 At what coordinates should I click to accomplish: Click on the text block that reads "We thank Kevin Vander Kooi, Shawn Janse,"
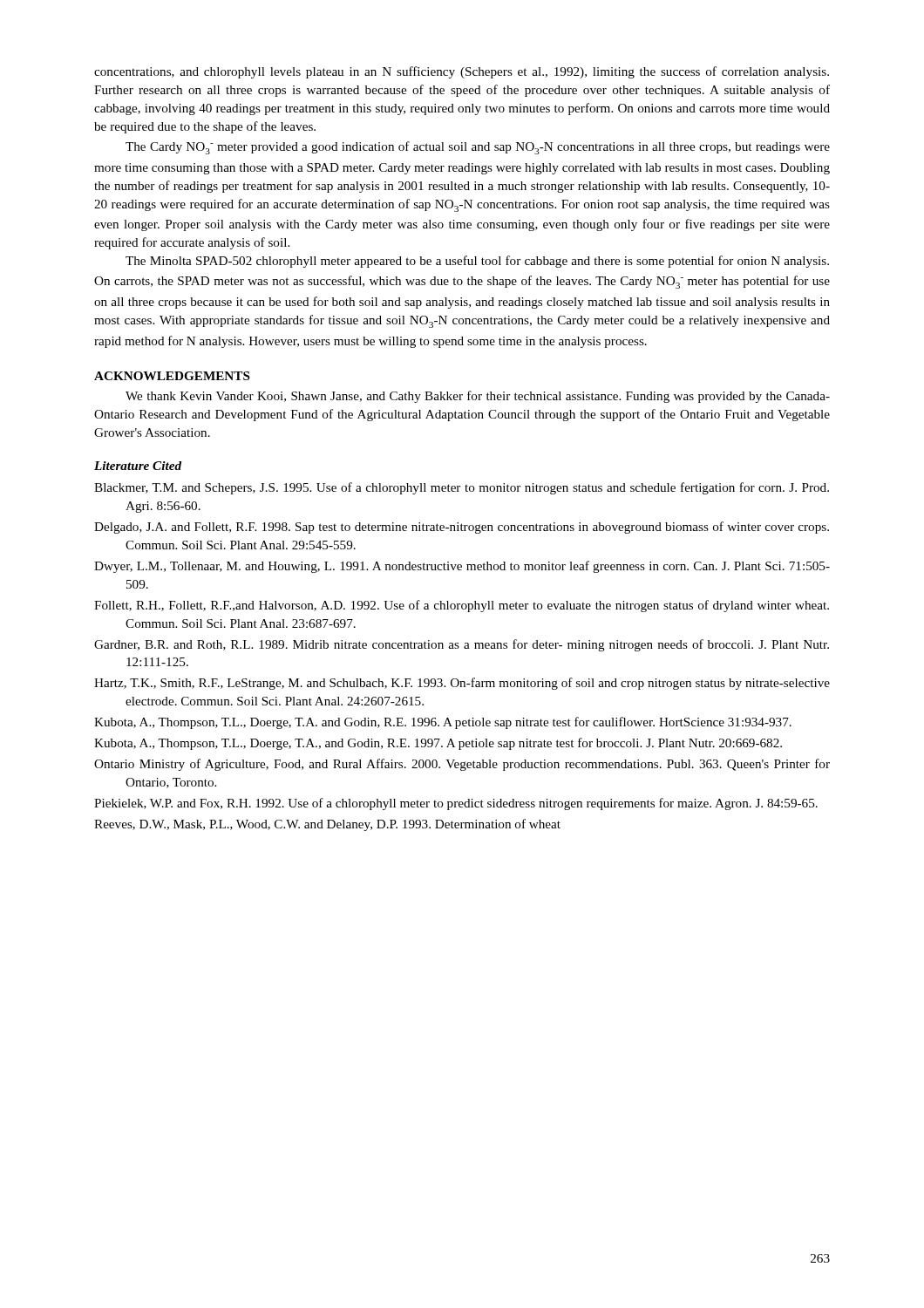462,414
